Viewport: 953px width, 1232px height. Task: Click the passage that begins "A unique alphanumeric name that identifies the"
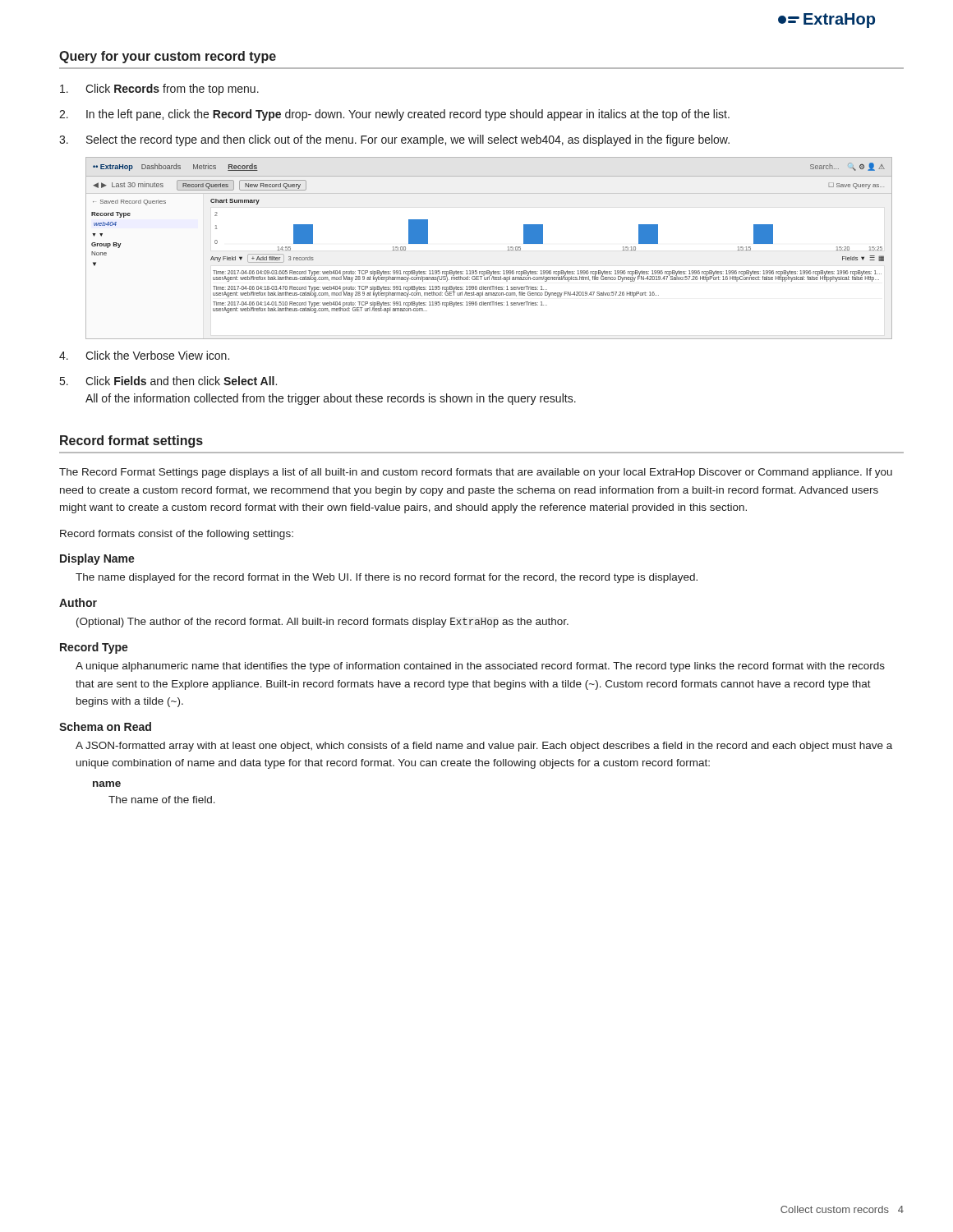pyautogui.click(x=480, y=683)
